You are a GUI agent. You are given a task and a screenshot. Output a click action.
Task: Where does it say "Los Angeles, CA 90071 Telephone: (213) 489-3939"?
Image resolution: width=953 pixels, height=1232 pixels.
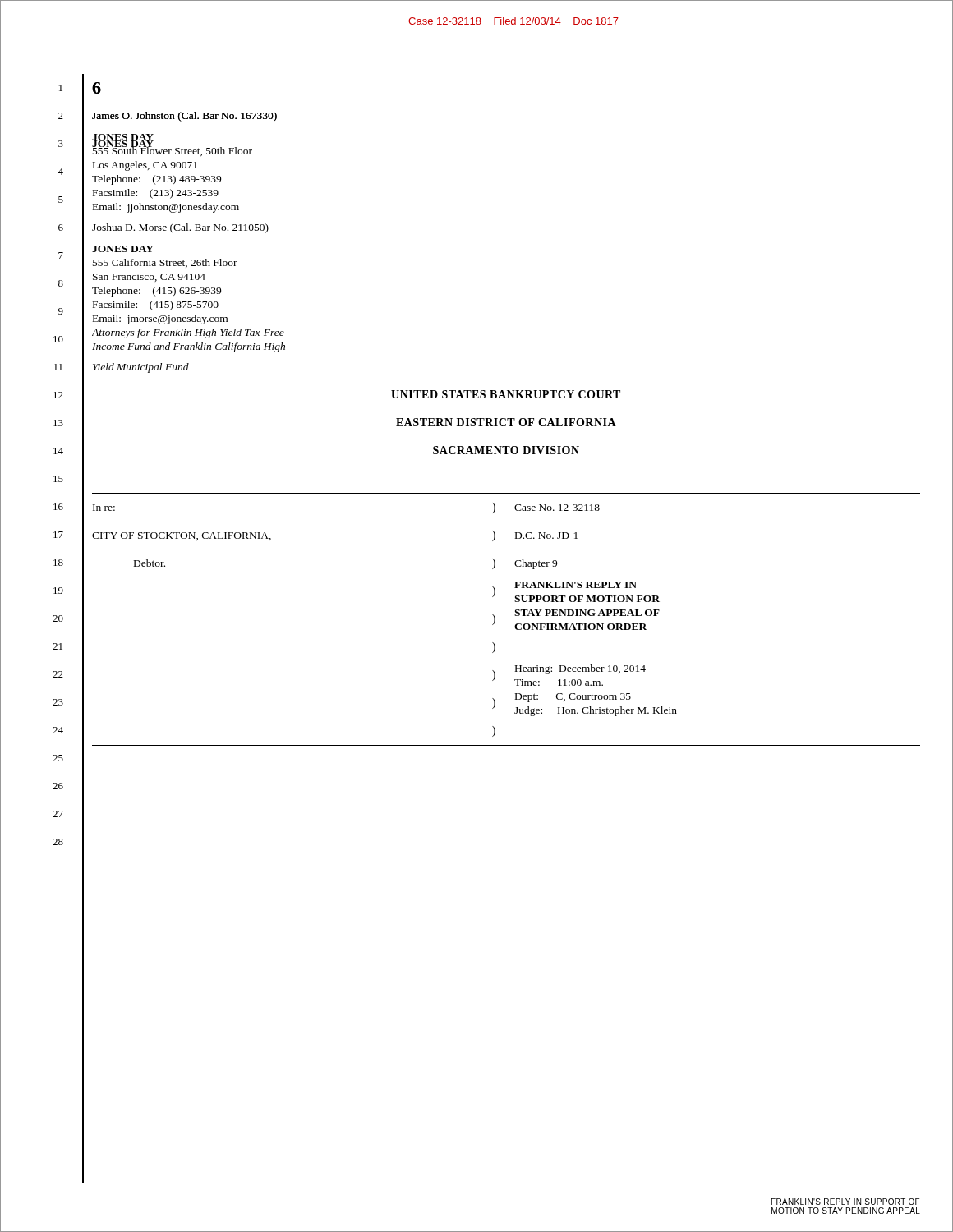[145, 166]
